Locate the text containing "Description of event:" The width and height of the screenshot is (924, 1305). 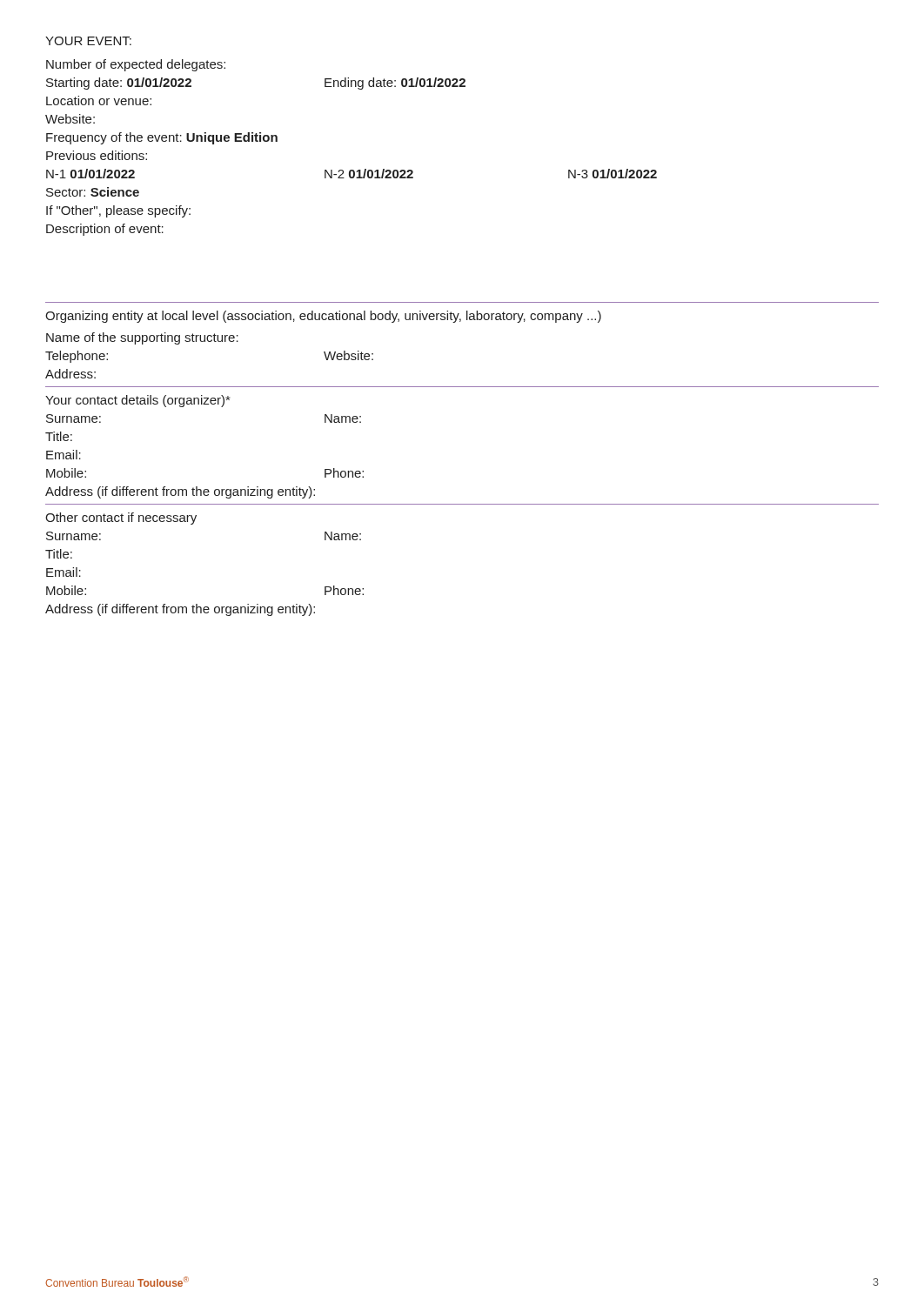click(x=105, y=228)
